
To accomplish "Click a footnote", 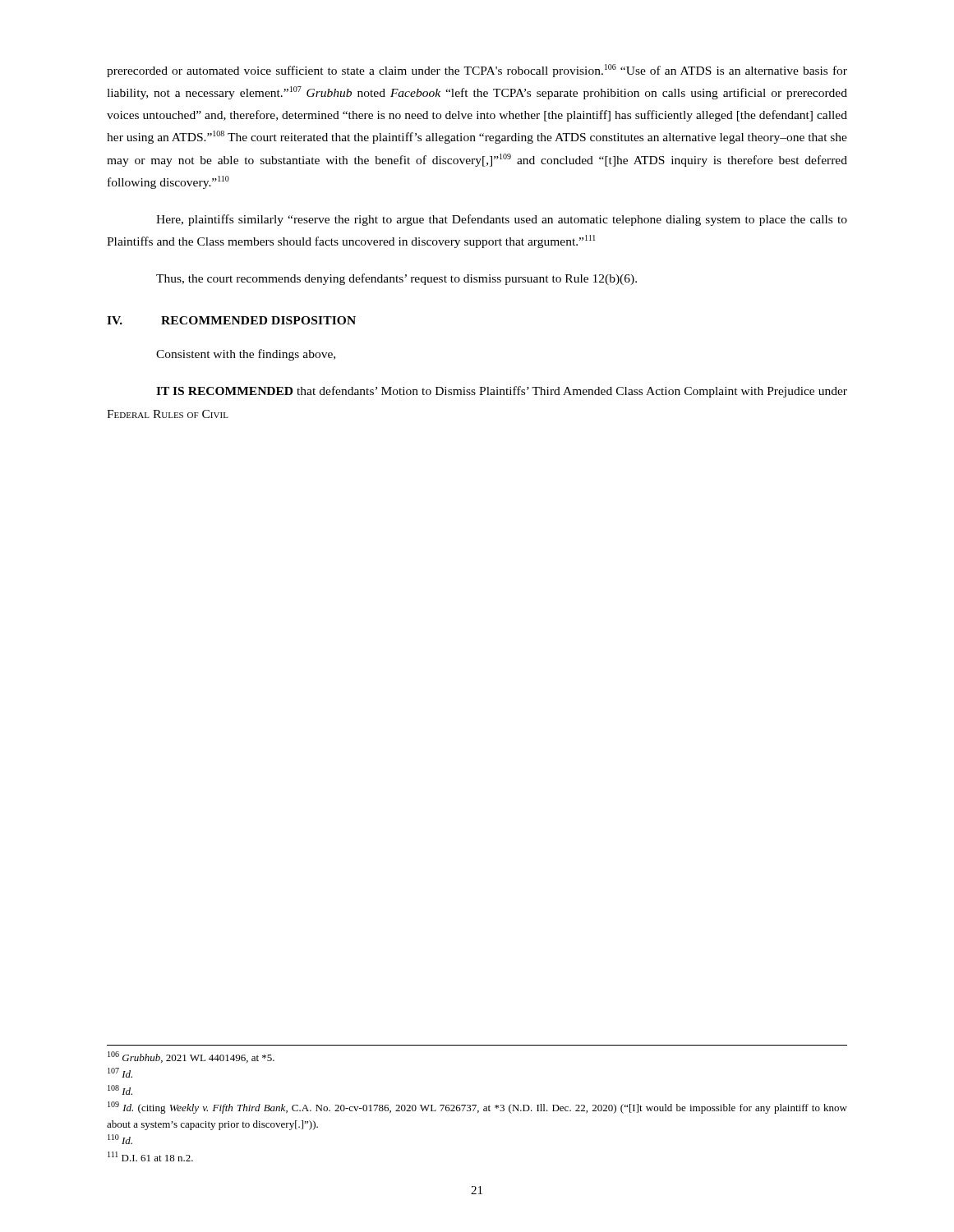I will (x=477, y=1107).
